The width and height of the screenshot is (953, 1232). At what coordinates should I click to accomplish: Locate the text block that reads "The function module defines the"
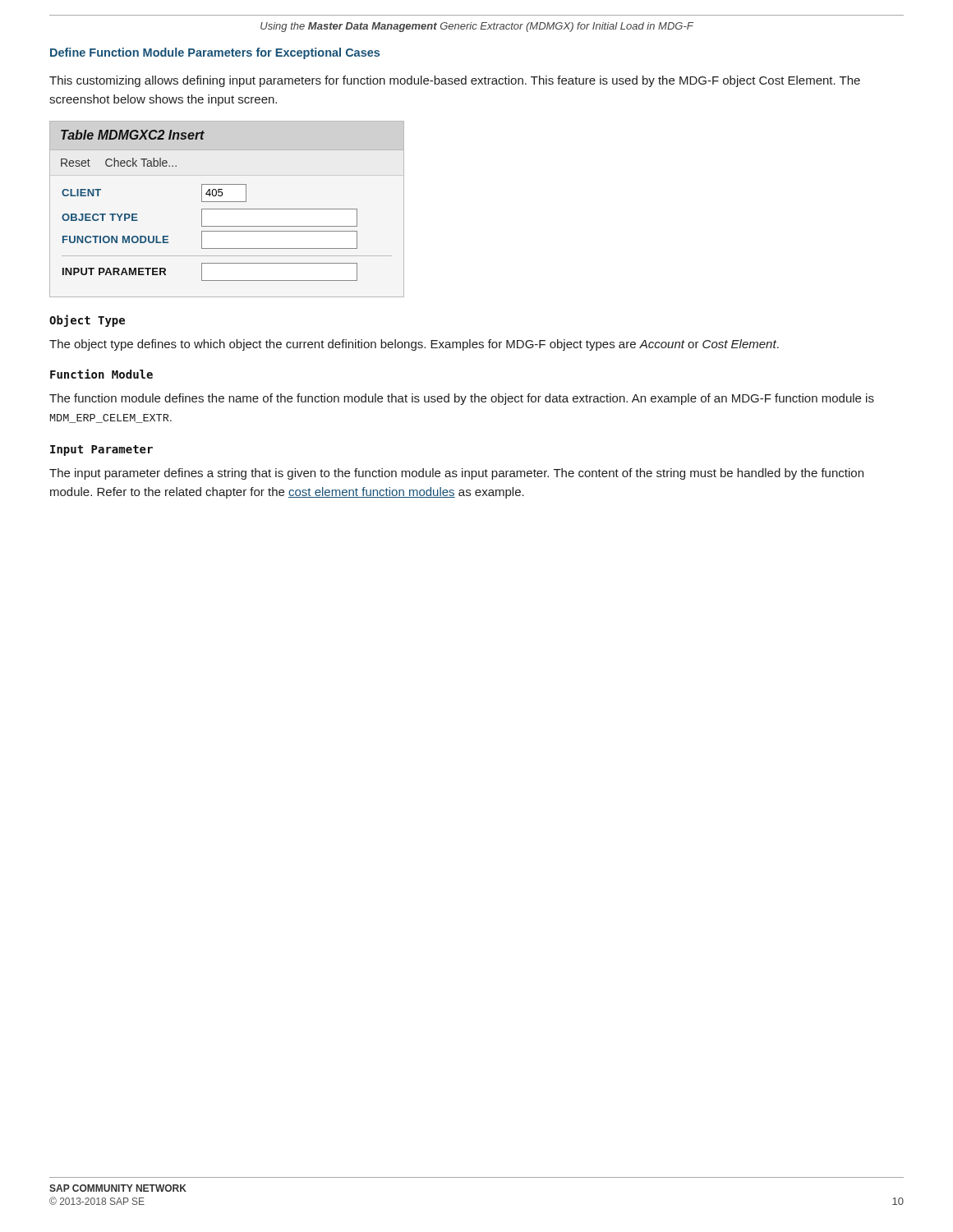(462, 408)
